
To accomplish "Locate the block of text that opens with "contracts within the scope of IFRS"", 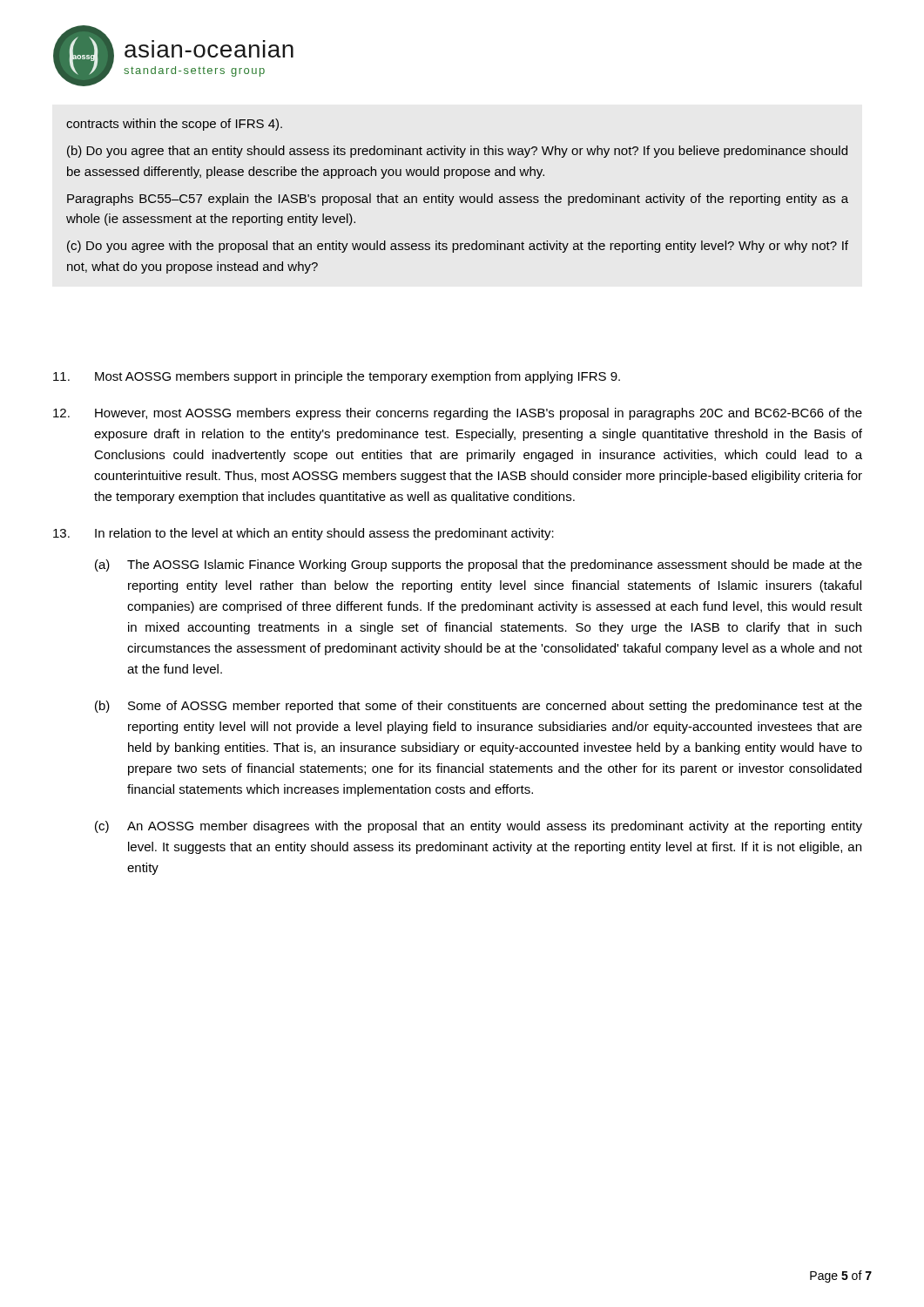I will point(457,195).
